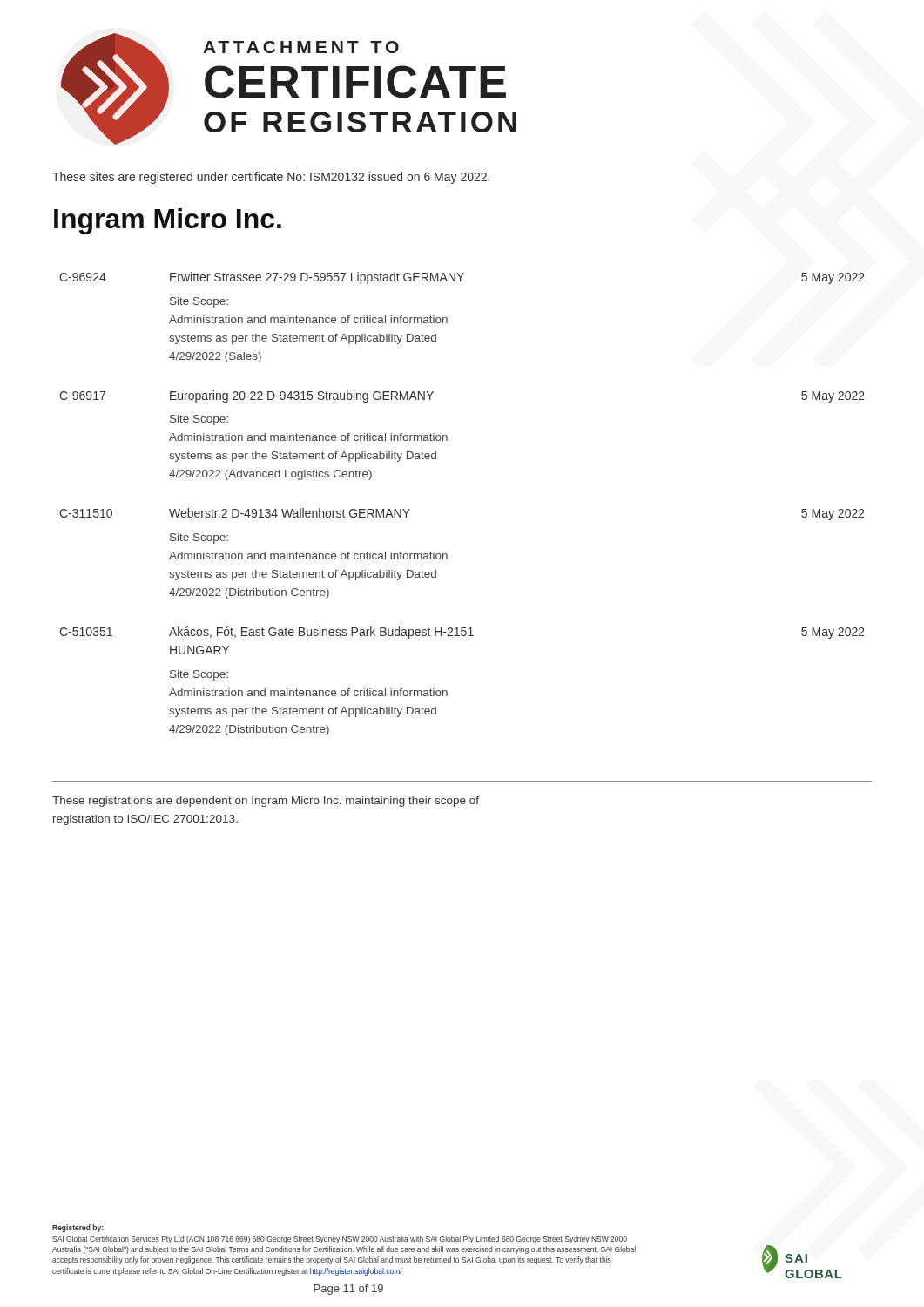Locate the footnote that says "Registered by: SAI Global Certification"
The height and width of the screenshot is (1307, 924).
pyautogui.click(x=344, y=1250)
